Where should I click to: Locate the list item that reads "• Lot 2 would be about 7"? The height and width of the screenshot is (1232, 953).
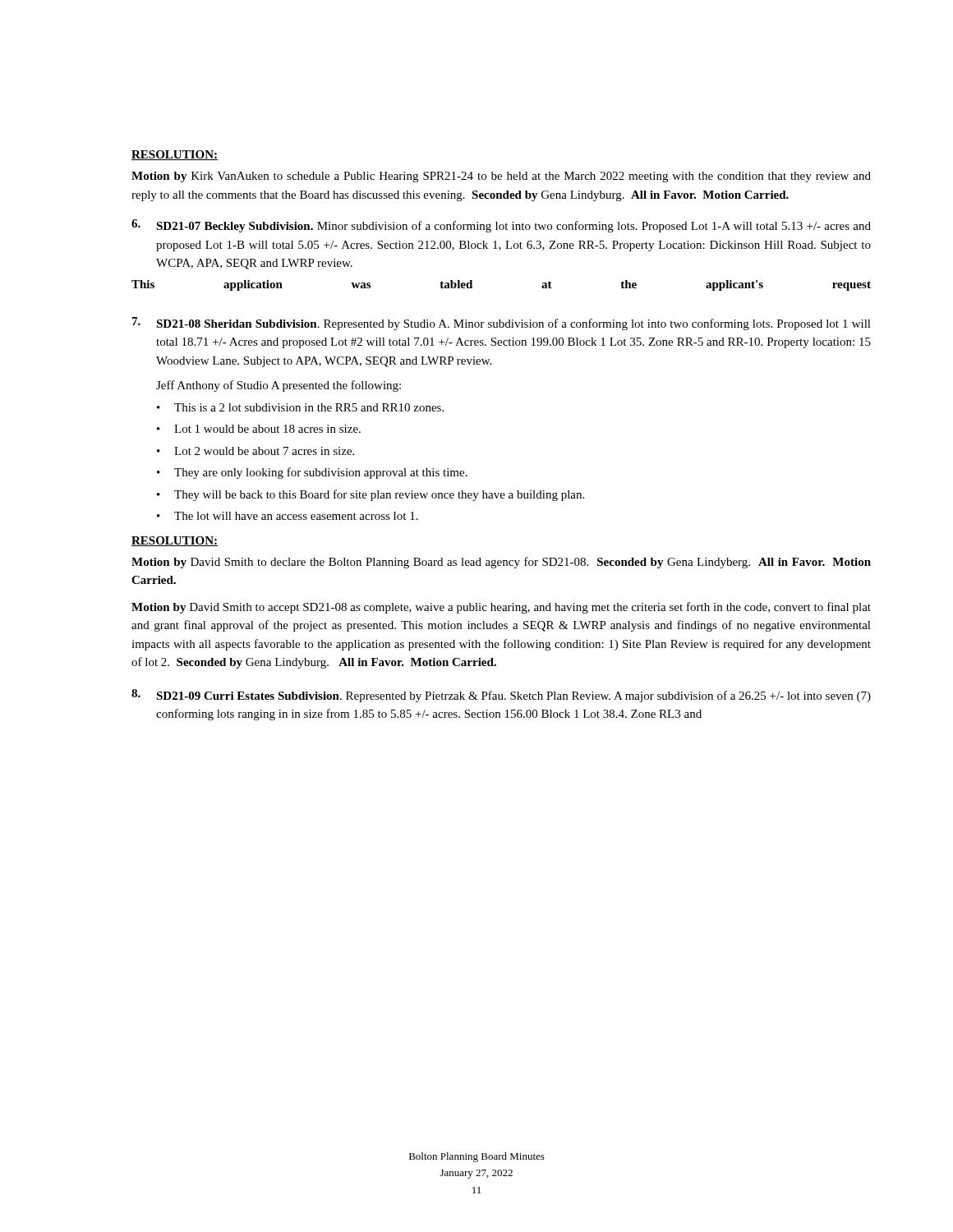point(256,451)
